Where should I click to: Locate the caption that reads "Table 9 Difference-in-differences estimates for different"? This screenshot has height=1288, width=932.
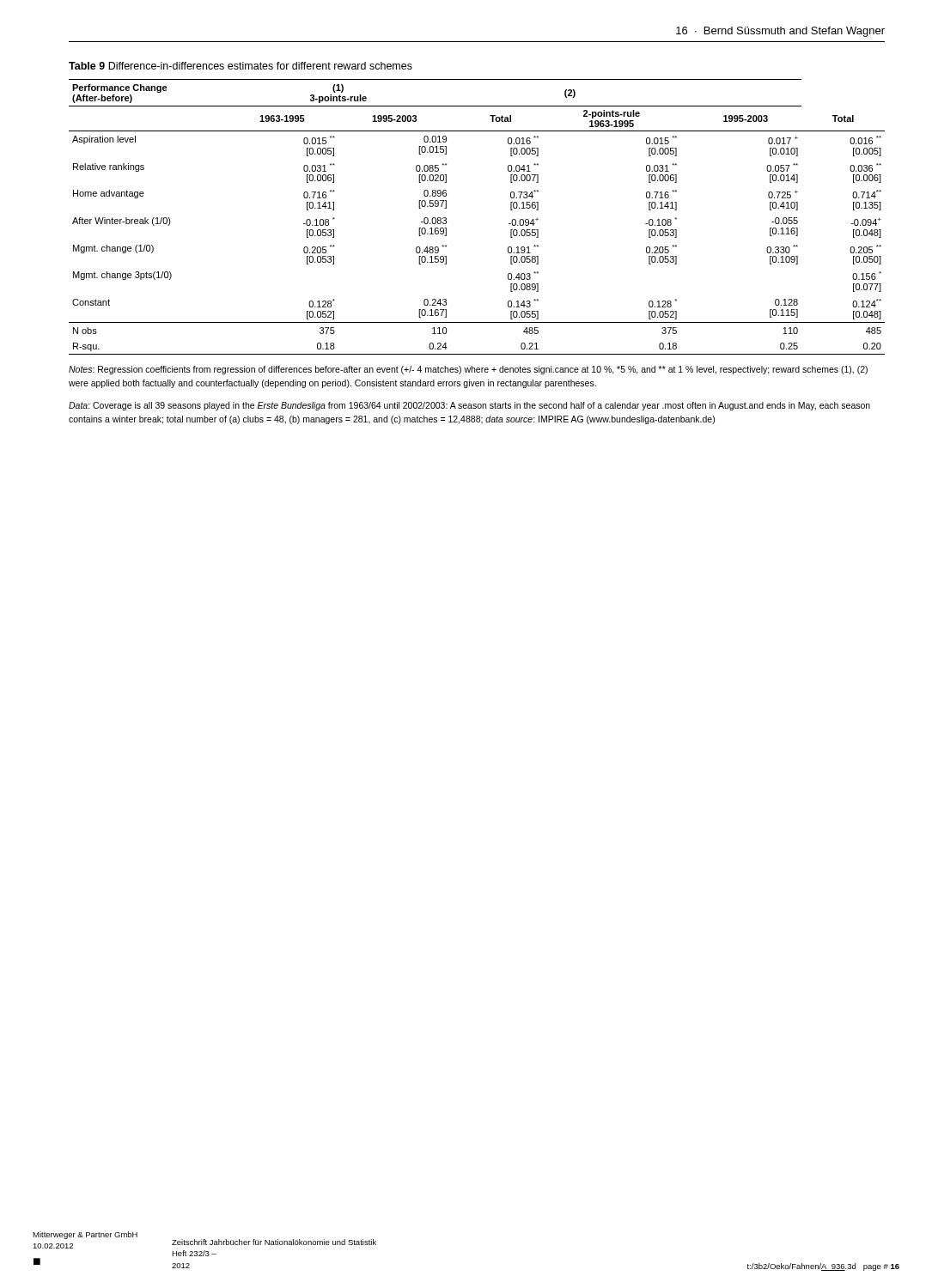pyautogui.click(x=241, y=66)
